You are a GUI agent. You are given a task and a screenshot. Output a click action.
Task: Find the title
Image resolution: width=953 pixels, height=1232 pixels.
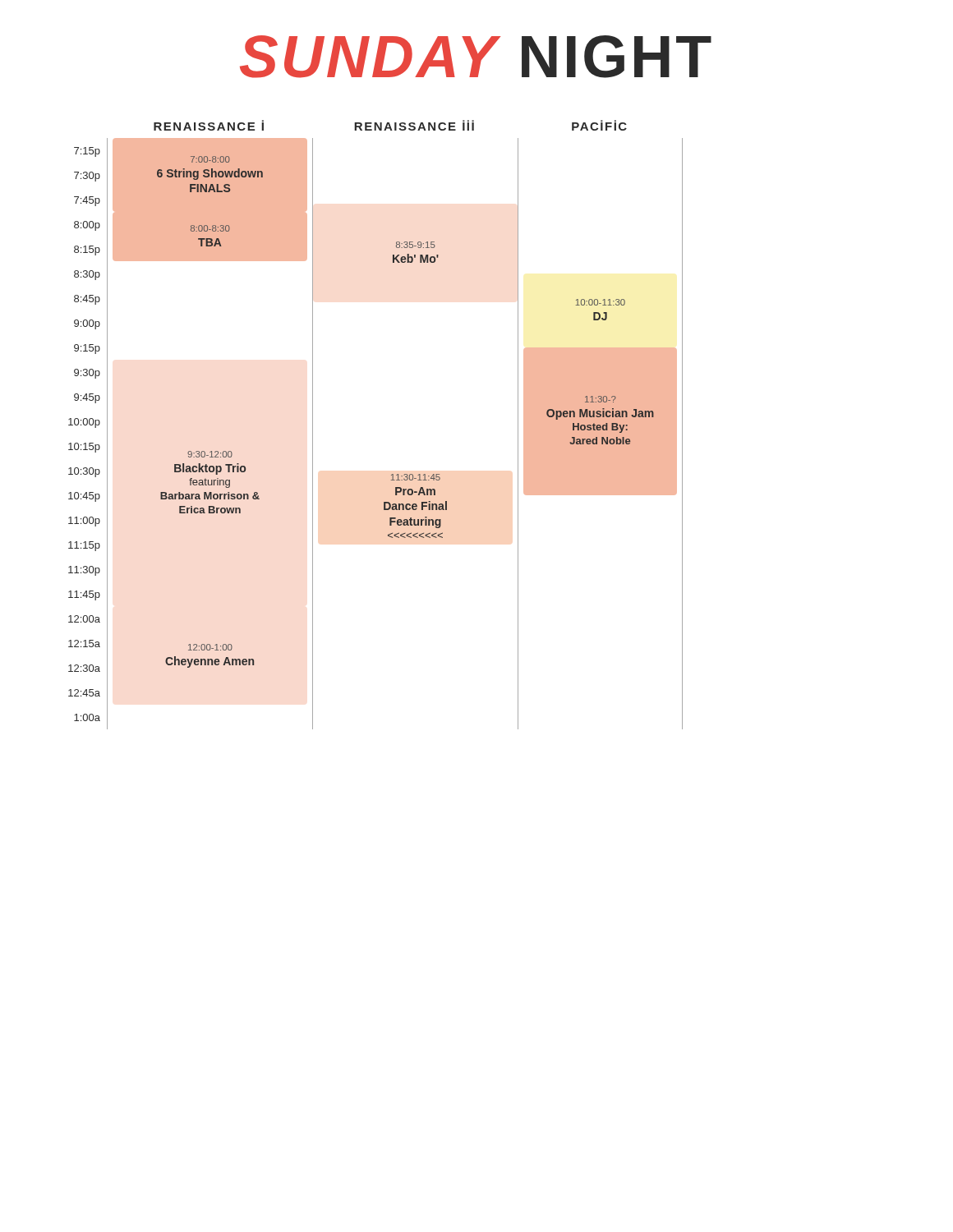tap(476, 57)
